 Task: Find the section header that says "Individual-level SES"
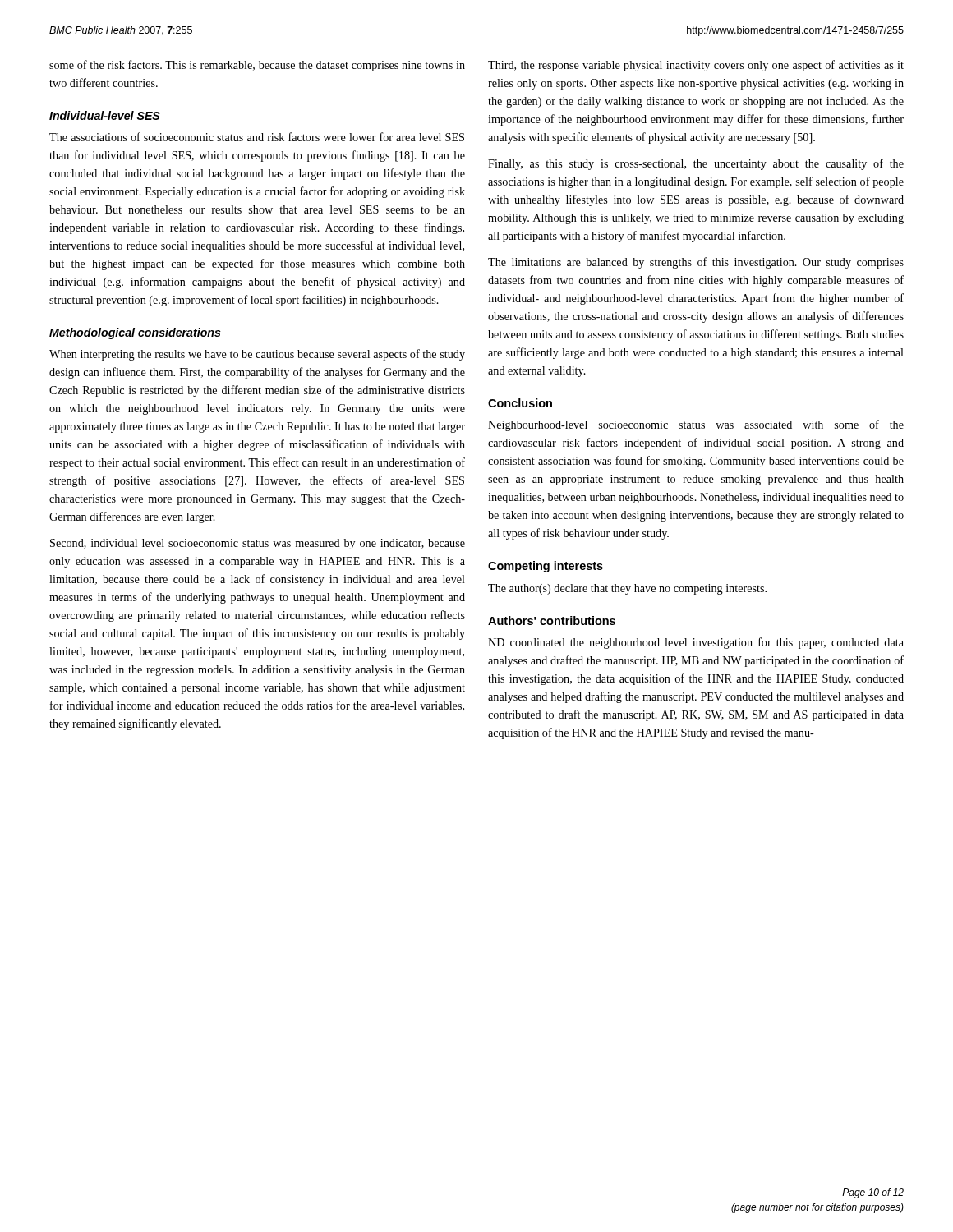coord(105,116)
